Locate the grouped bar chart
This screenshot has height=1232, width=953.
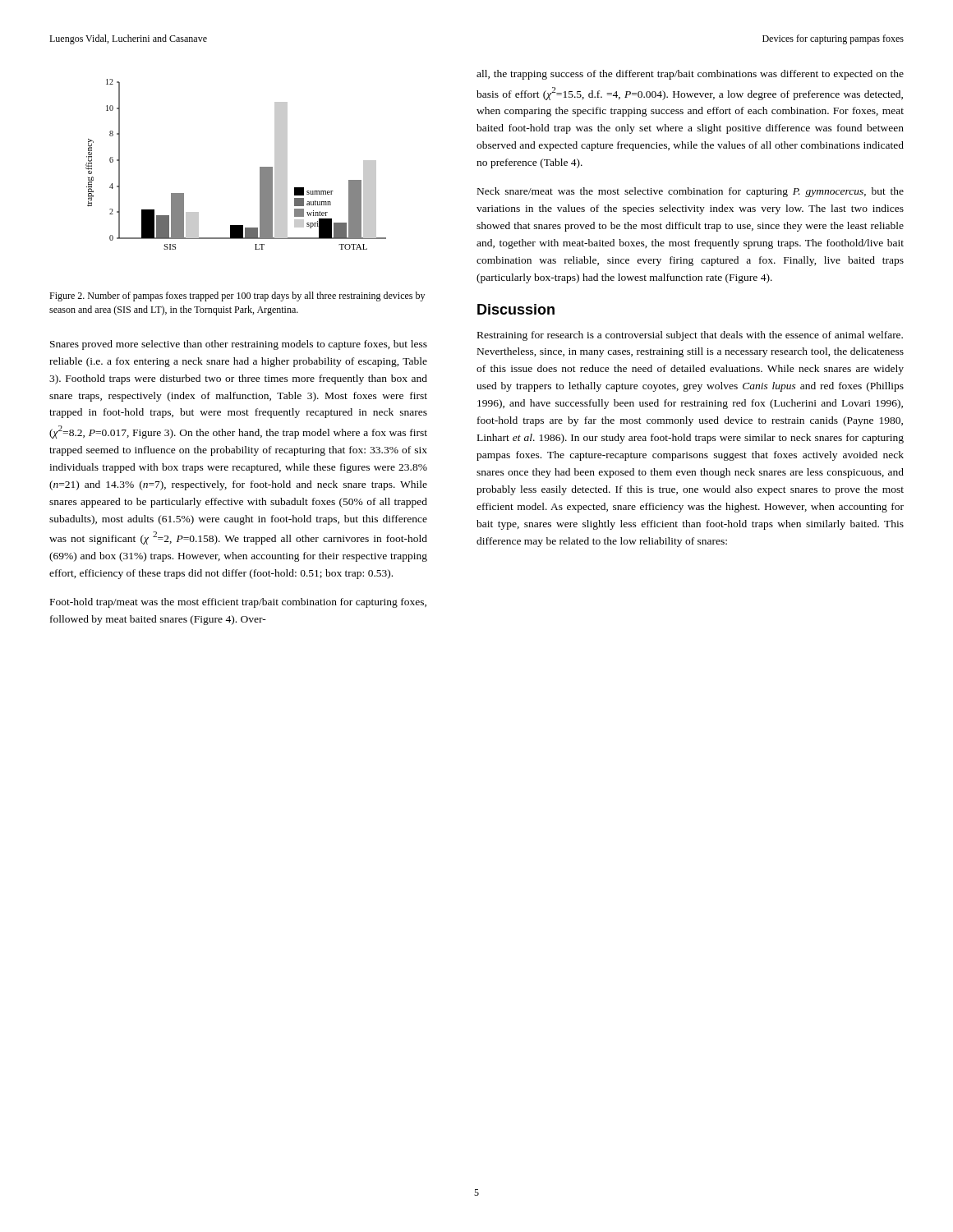(238, 174)
